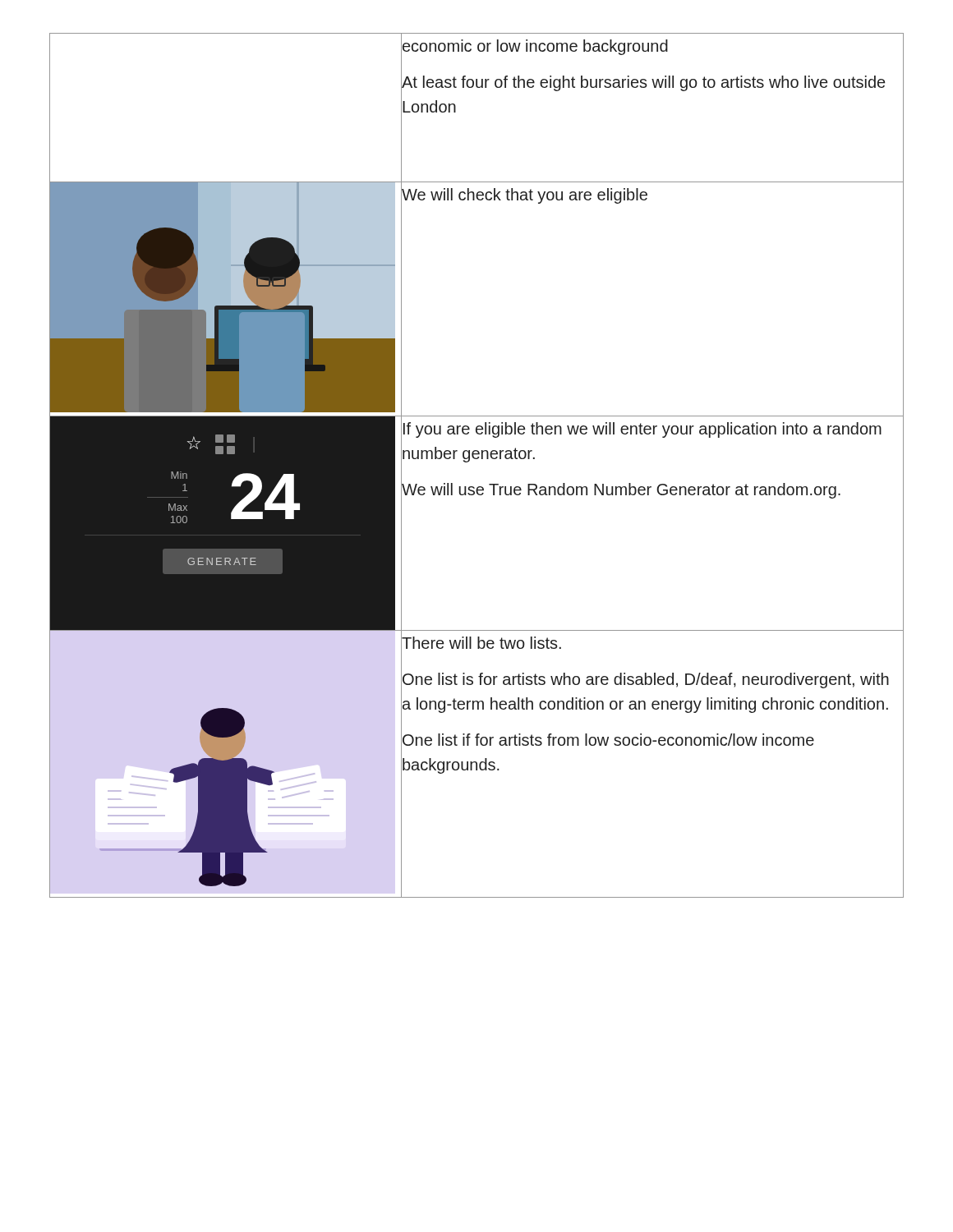Navigate to the element starting "We will check that"
This screenshot has width=953, height=1232.
tap(525, 195)
